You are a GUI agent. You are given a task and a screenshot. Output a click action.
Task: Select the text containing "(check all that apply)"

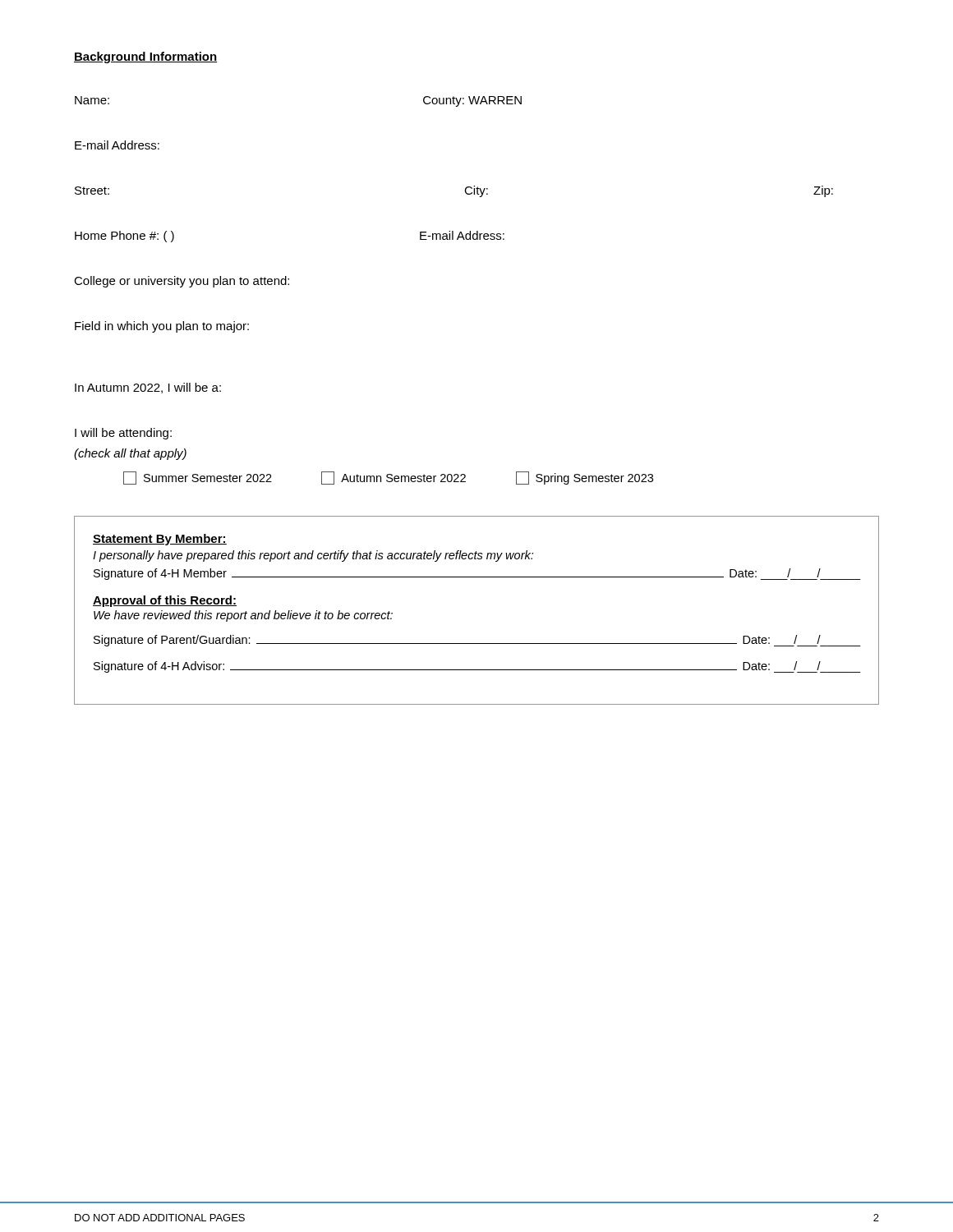pos(130,453)
